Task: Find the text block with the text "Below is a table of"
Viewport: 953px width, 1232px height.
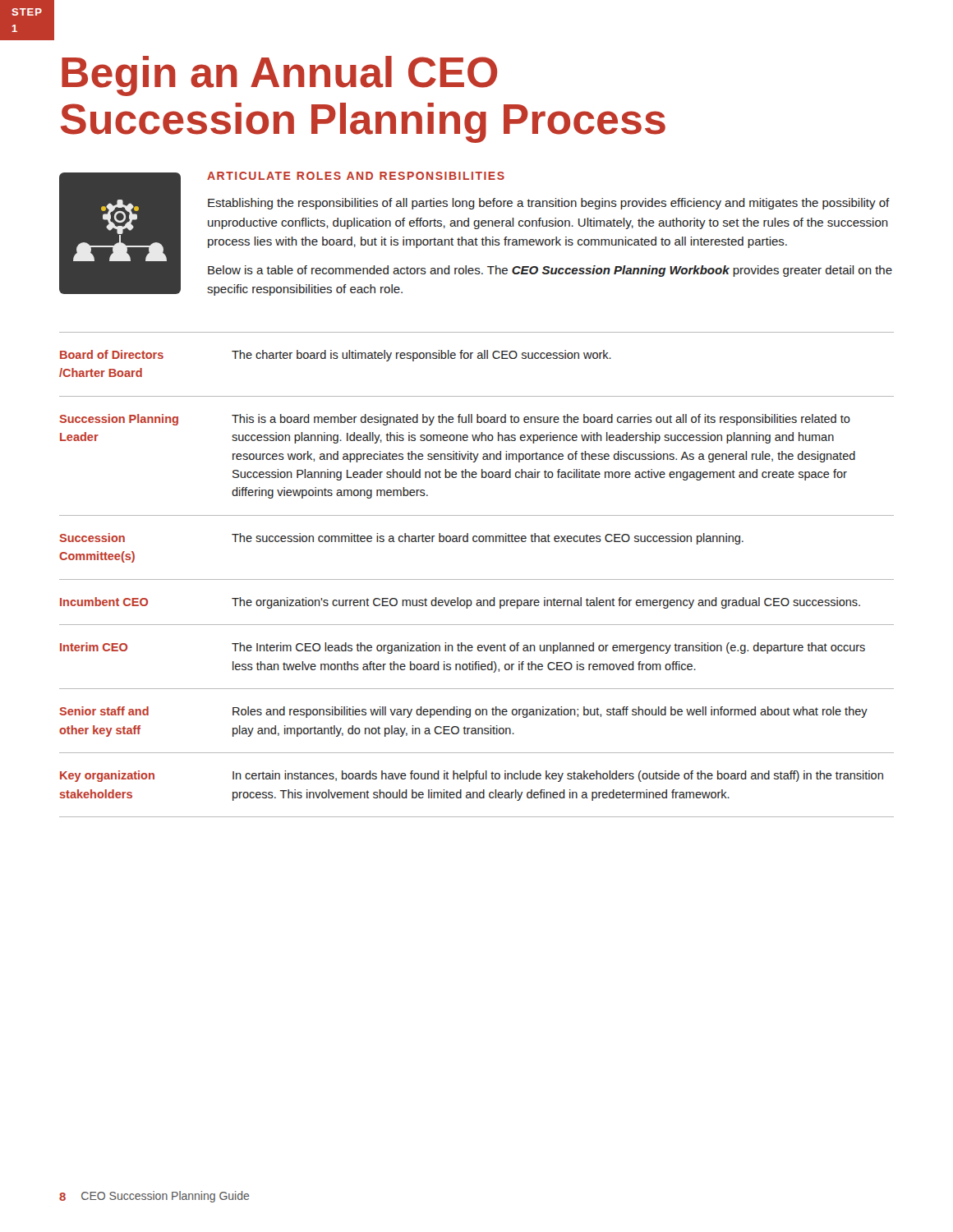Action: coord(550,280)
